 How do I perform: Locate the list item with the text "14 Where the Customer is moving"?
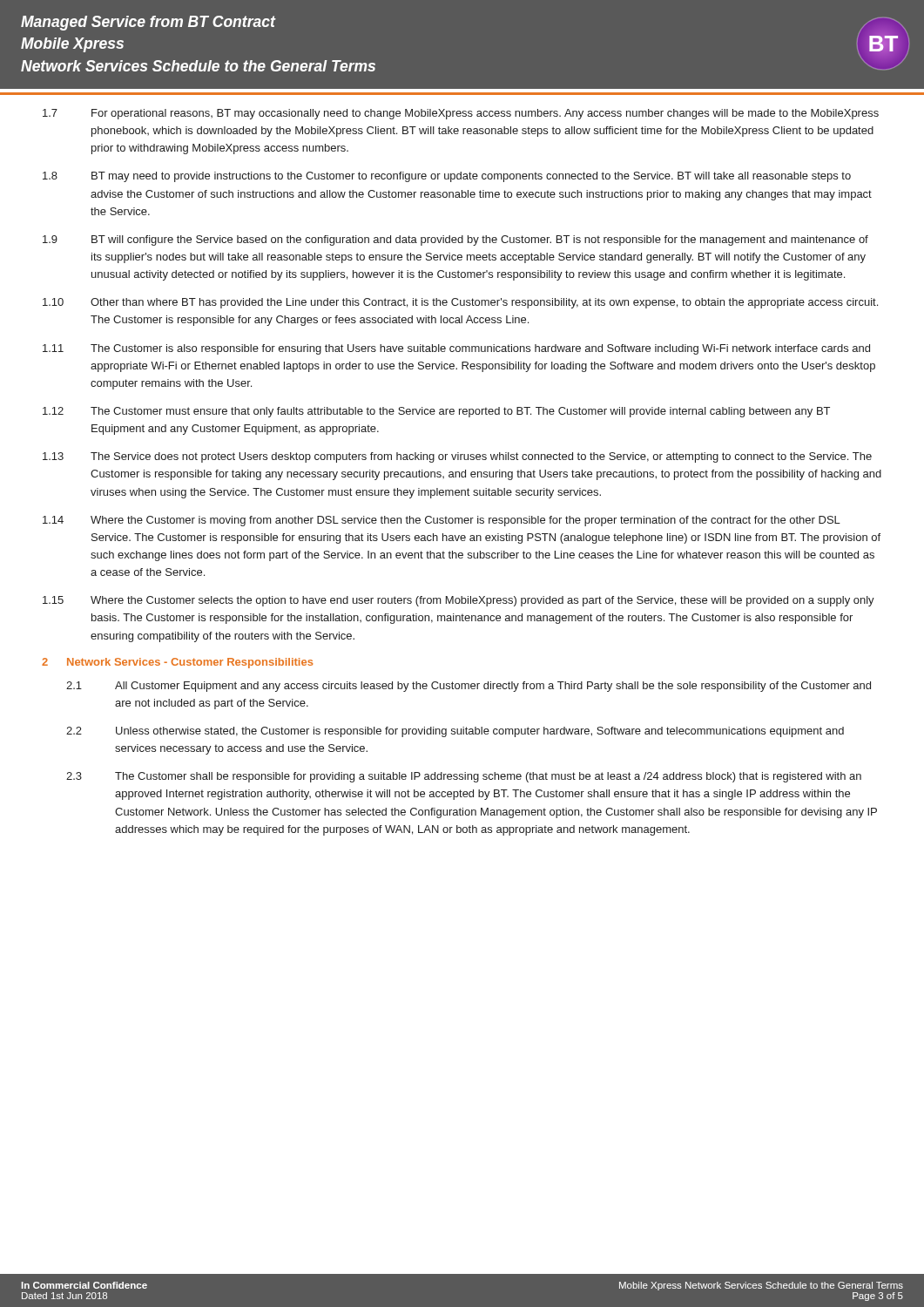pos(462,546)
